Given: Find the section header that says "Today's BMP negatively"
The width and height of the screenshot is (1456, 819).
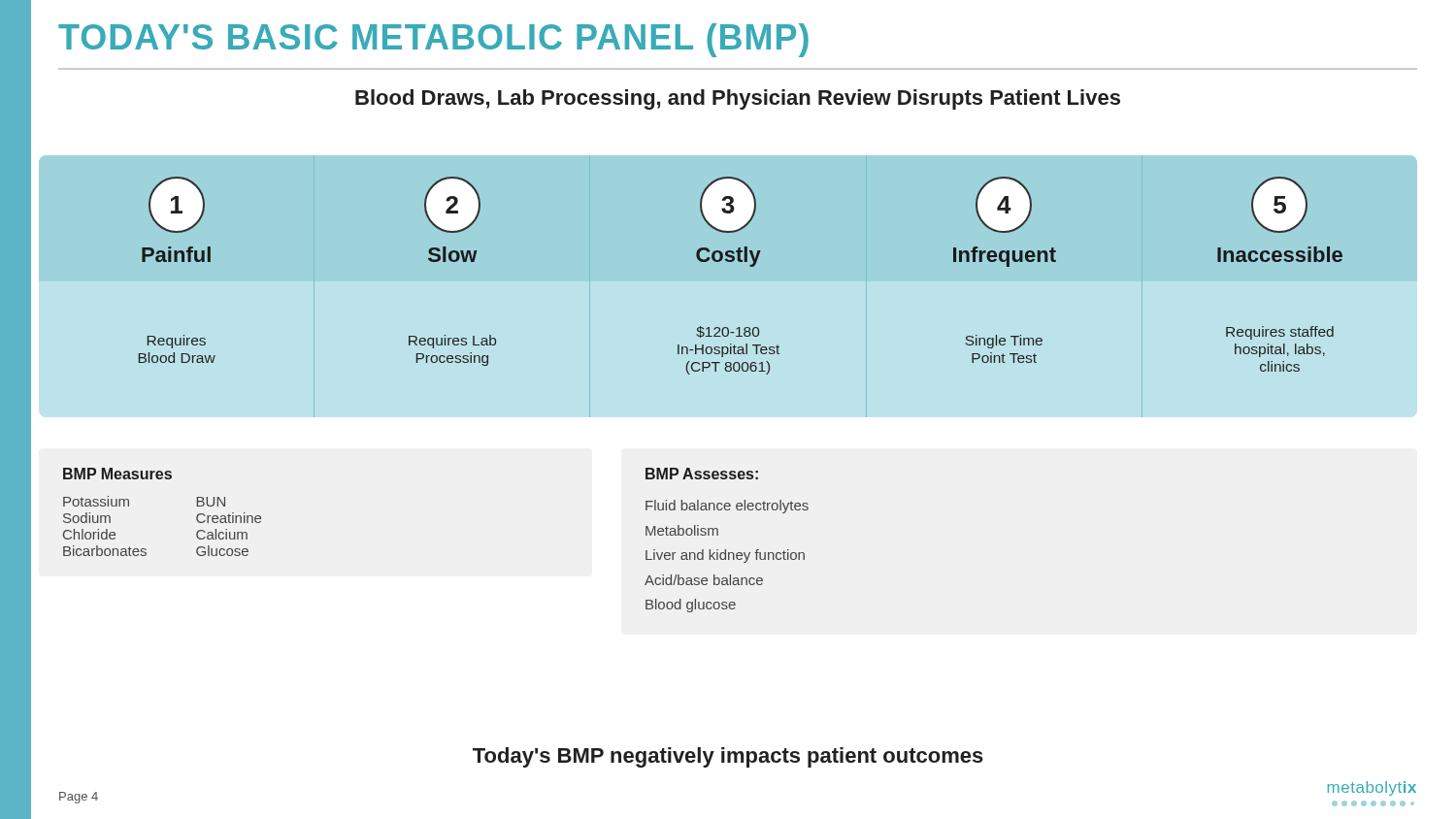Looking at the screenshot, I should pos(728,755).
